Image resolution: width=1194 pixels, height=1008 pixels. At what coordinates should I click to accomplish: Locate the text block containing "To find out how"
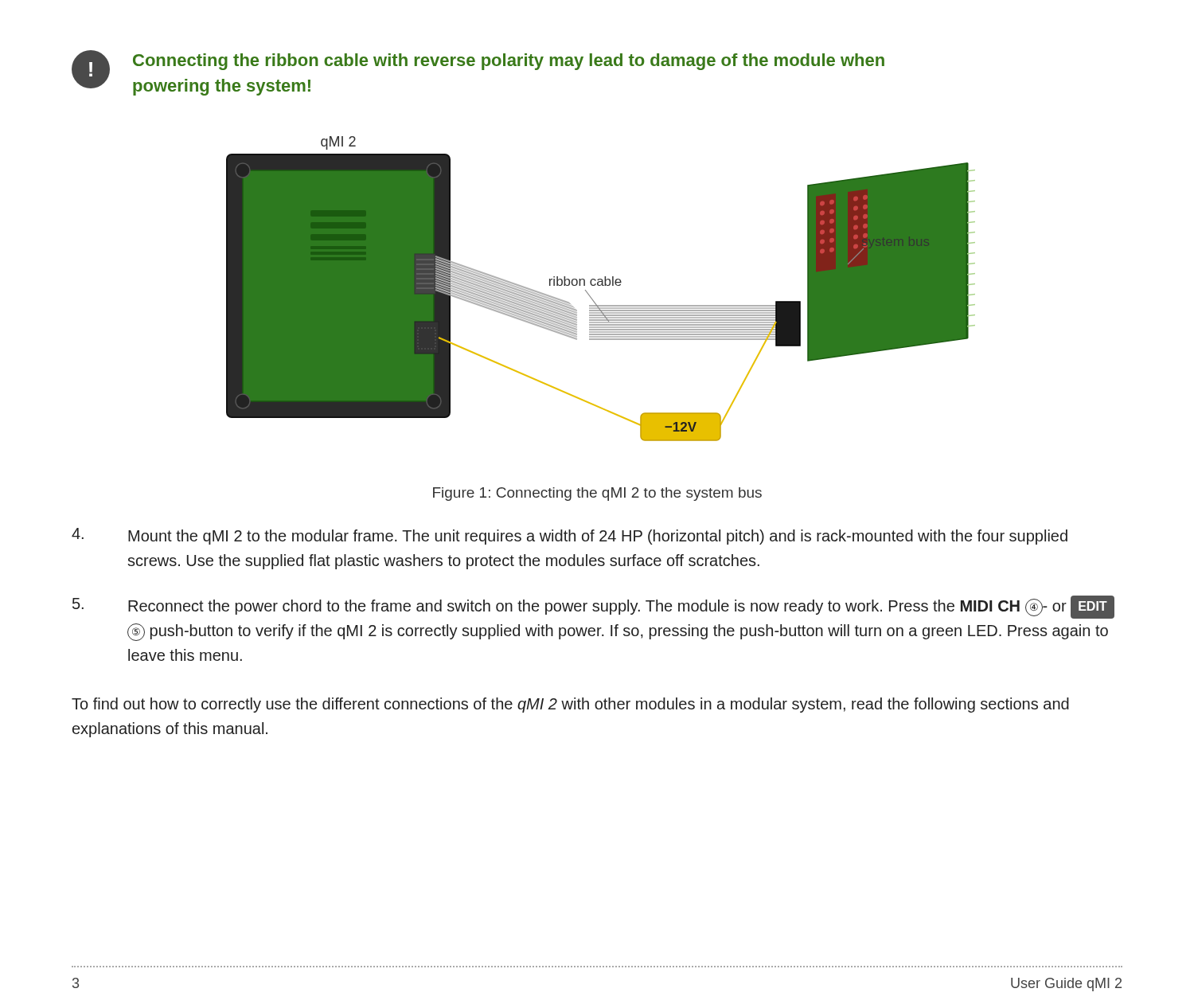coord(571,716)
